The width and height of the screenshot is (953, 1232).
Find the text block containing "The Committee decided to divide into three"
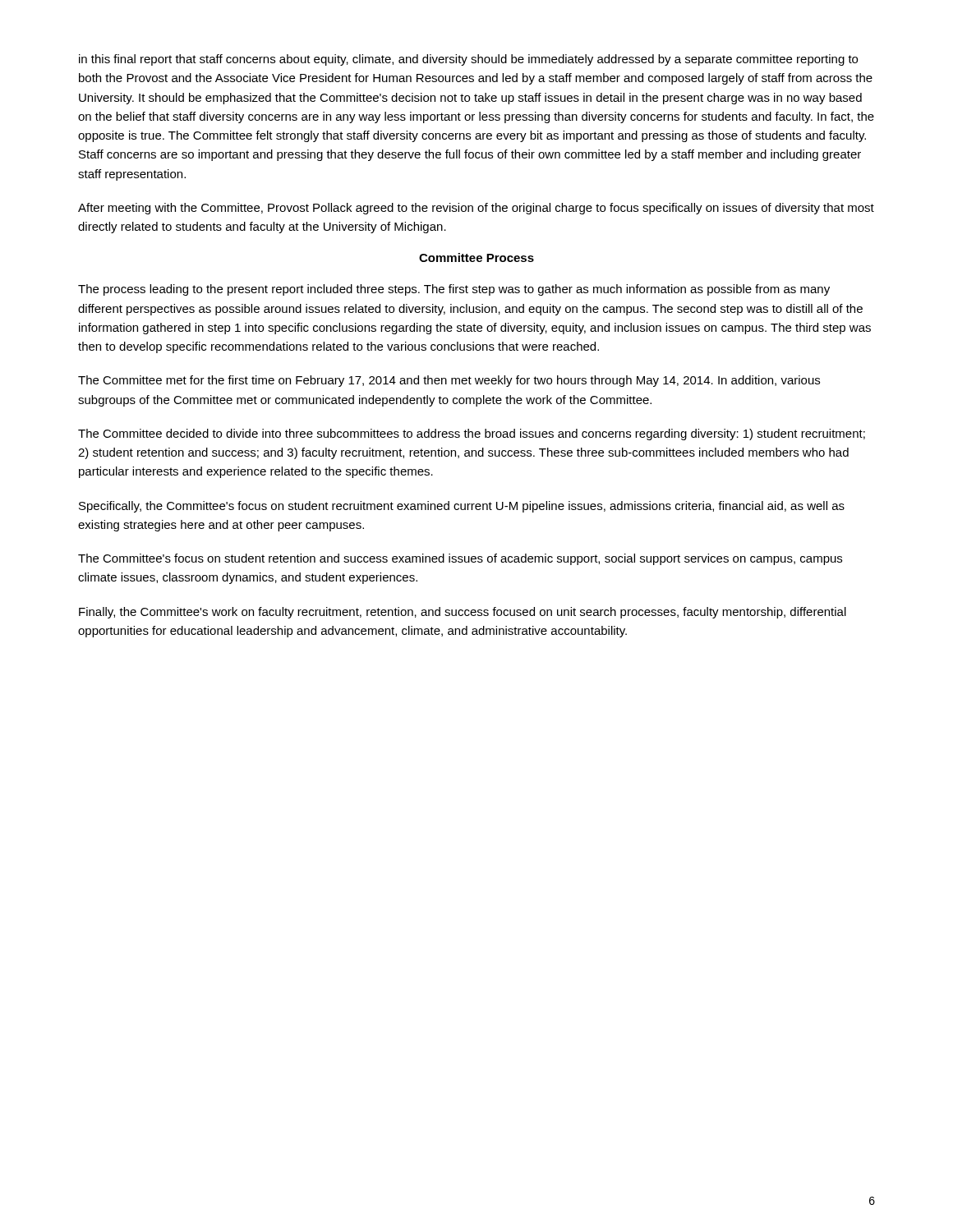click(x=472, y=452)
